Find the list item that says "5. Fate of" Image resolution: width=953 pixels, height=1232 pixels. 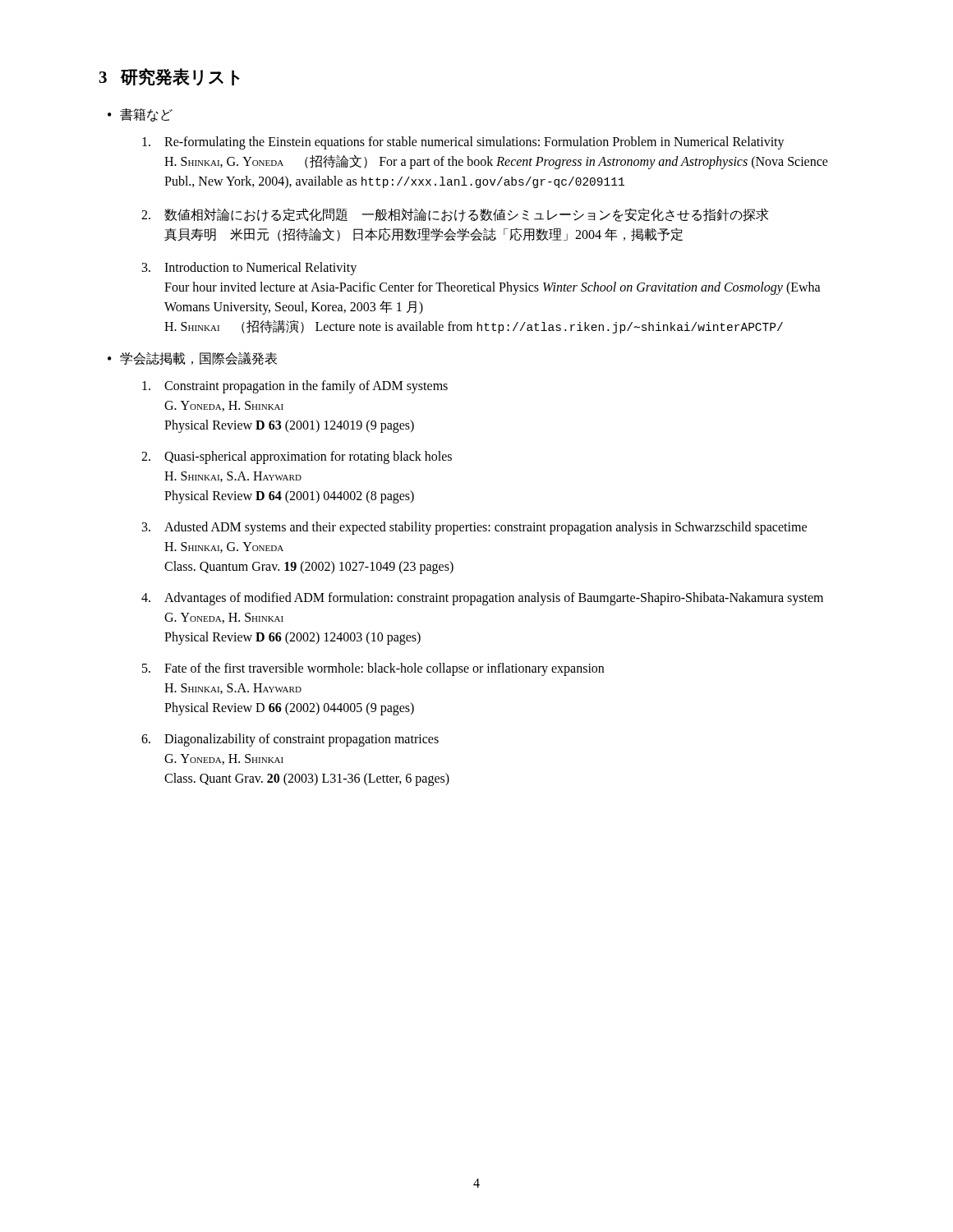[373, 669]
